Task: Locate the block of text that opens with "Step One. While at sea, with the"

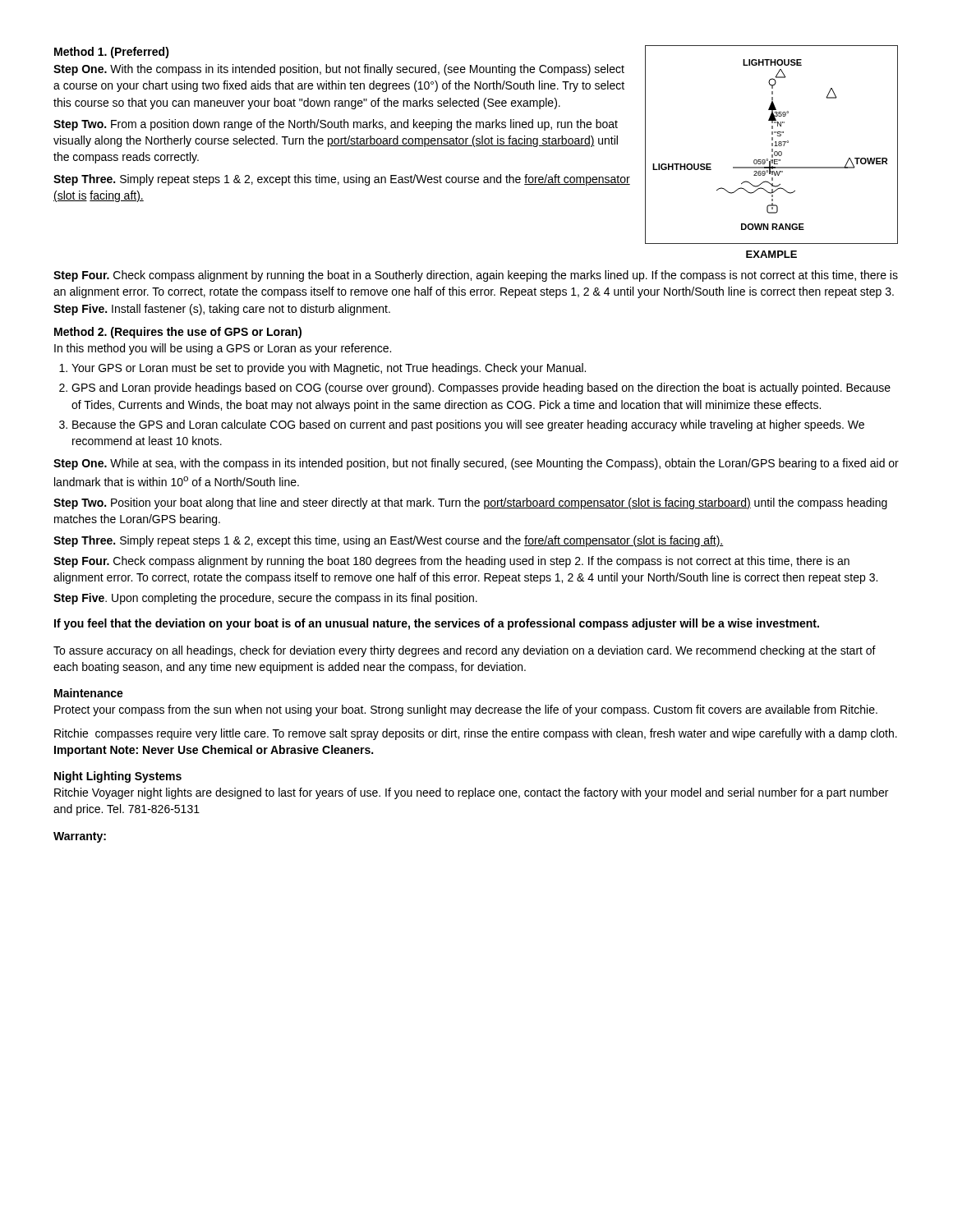Action: 476,472
